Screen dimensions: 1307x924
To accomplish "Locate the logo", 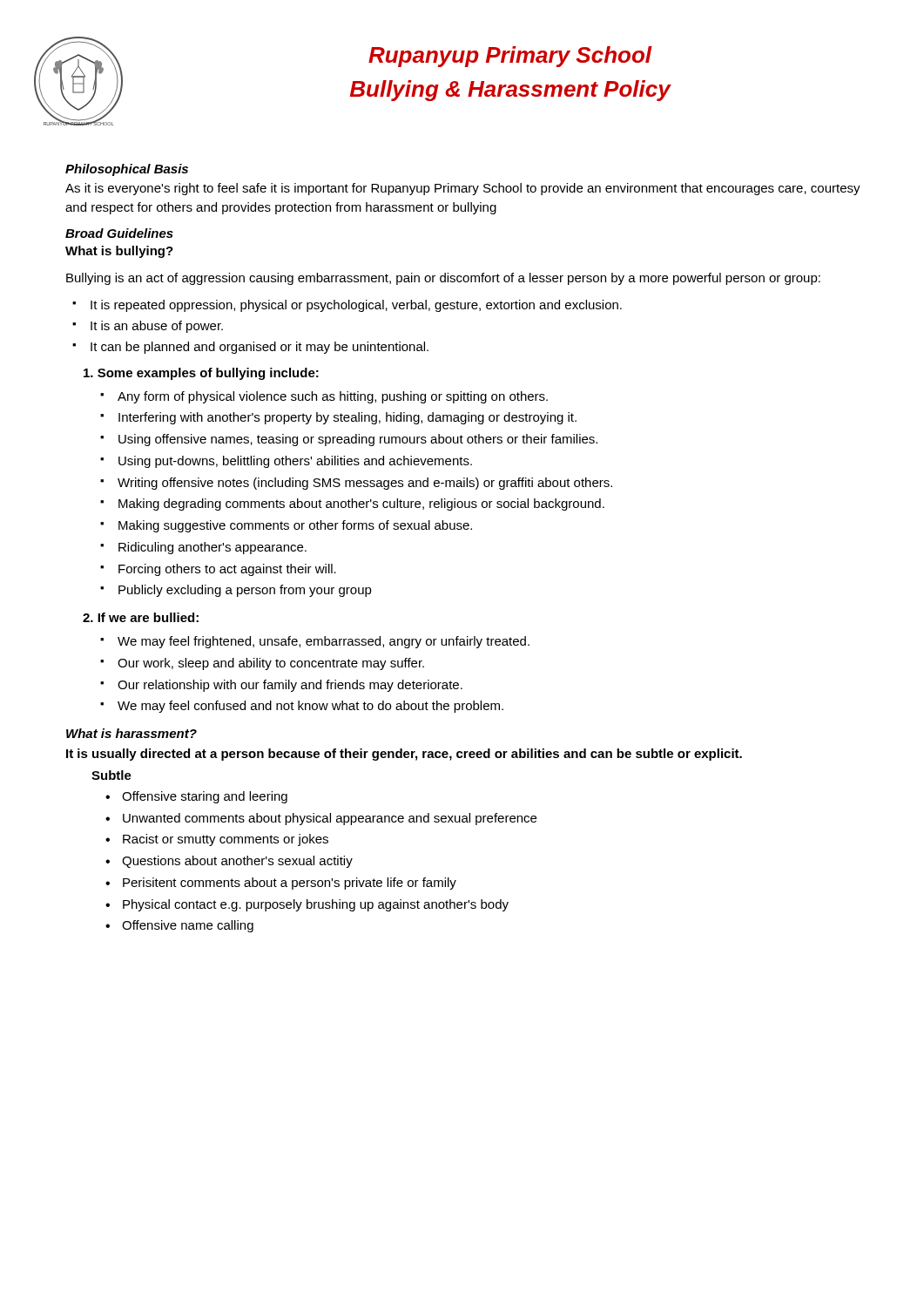I will pyautogui.click(x=81, y=82).
